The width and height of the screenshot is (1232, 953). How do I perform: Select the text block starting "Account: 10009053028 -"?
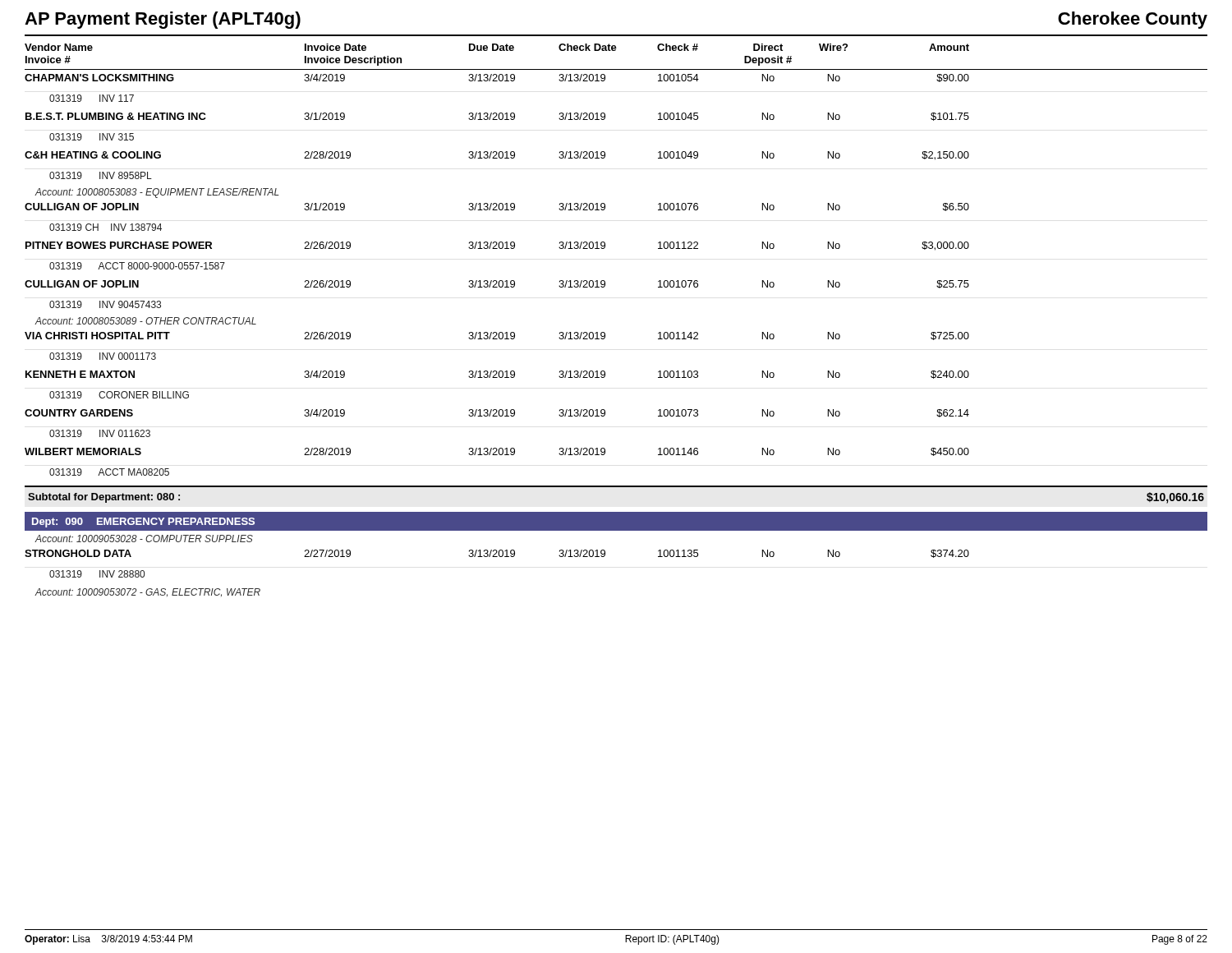tap(139, 539)
